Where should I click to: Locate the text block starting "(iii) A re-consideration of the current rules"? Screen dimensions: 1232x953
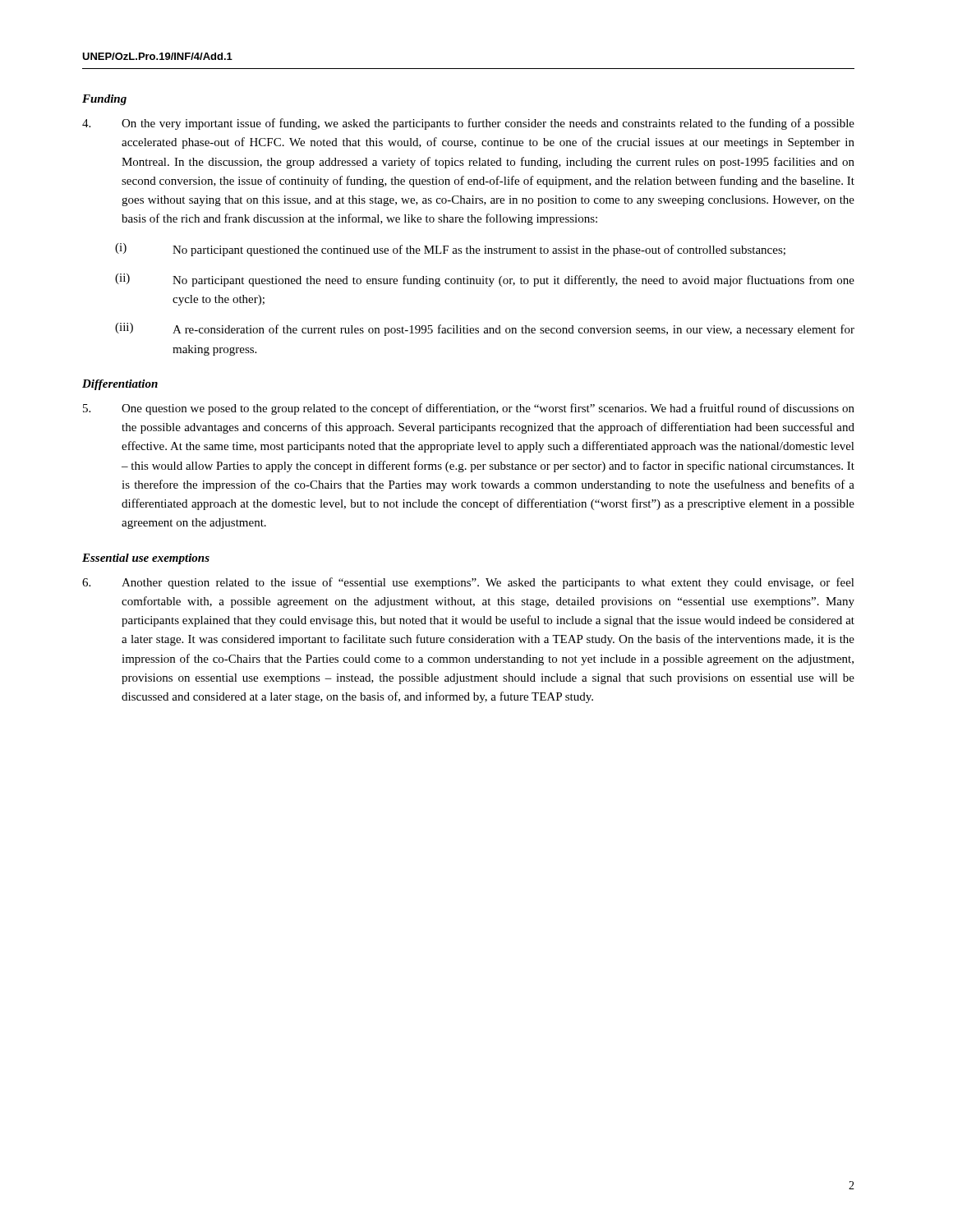pyautogui.click(x=485, y=340)
